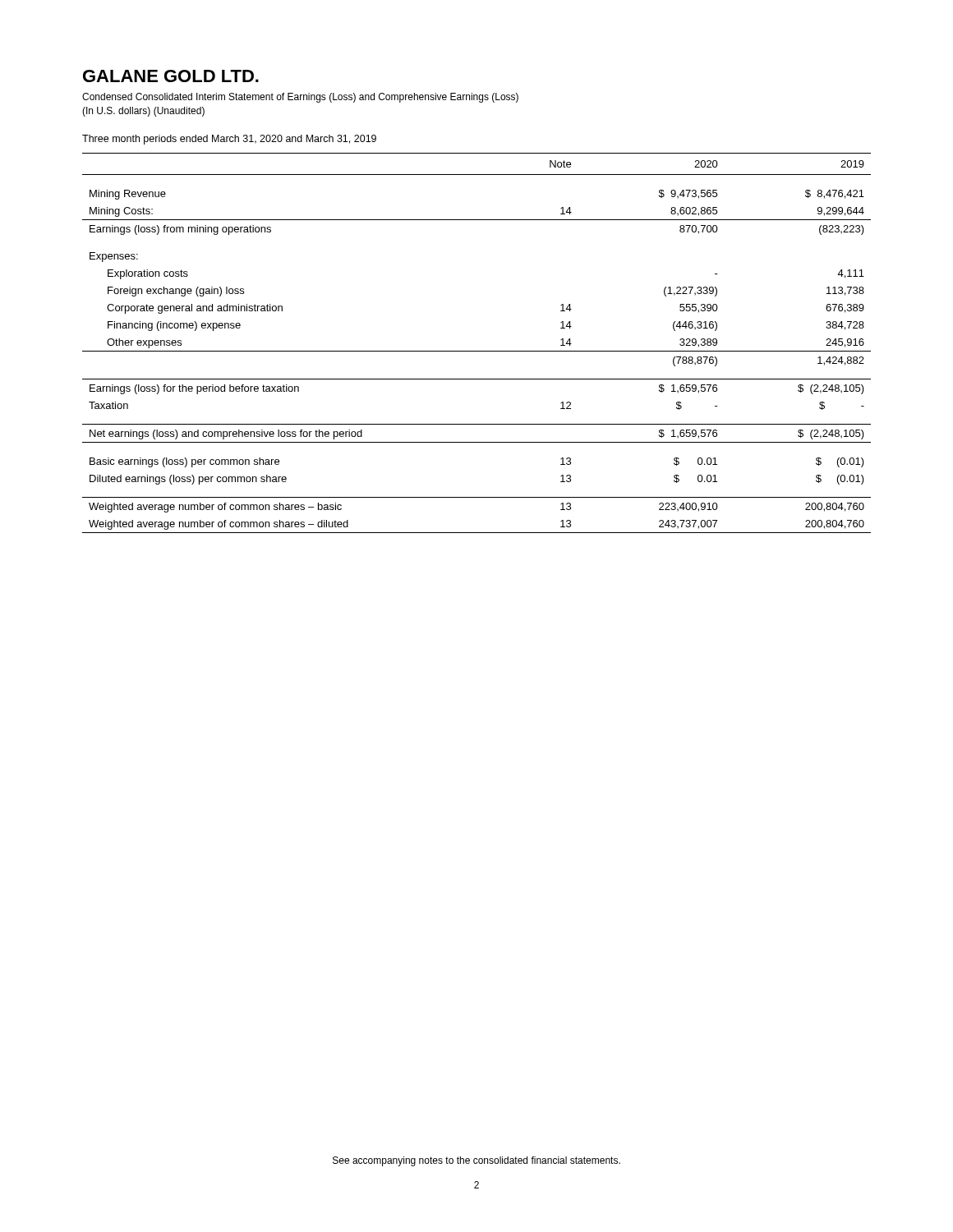Locate the block starting "GALANE GOLD LTD."
This screenshot has width=953, height=1232.
pyautogui.click(x=171, y=76)
